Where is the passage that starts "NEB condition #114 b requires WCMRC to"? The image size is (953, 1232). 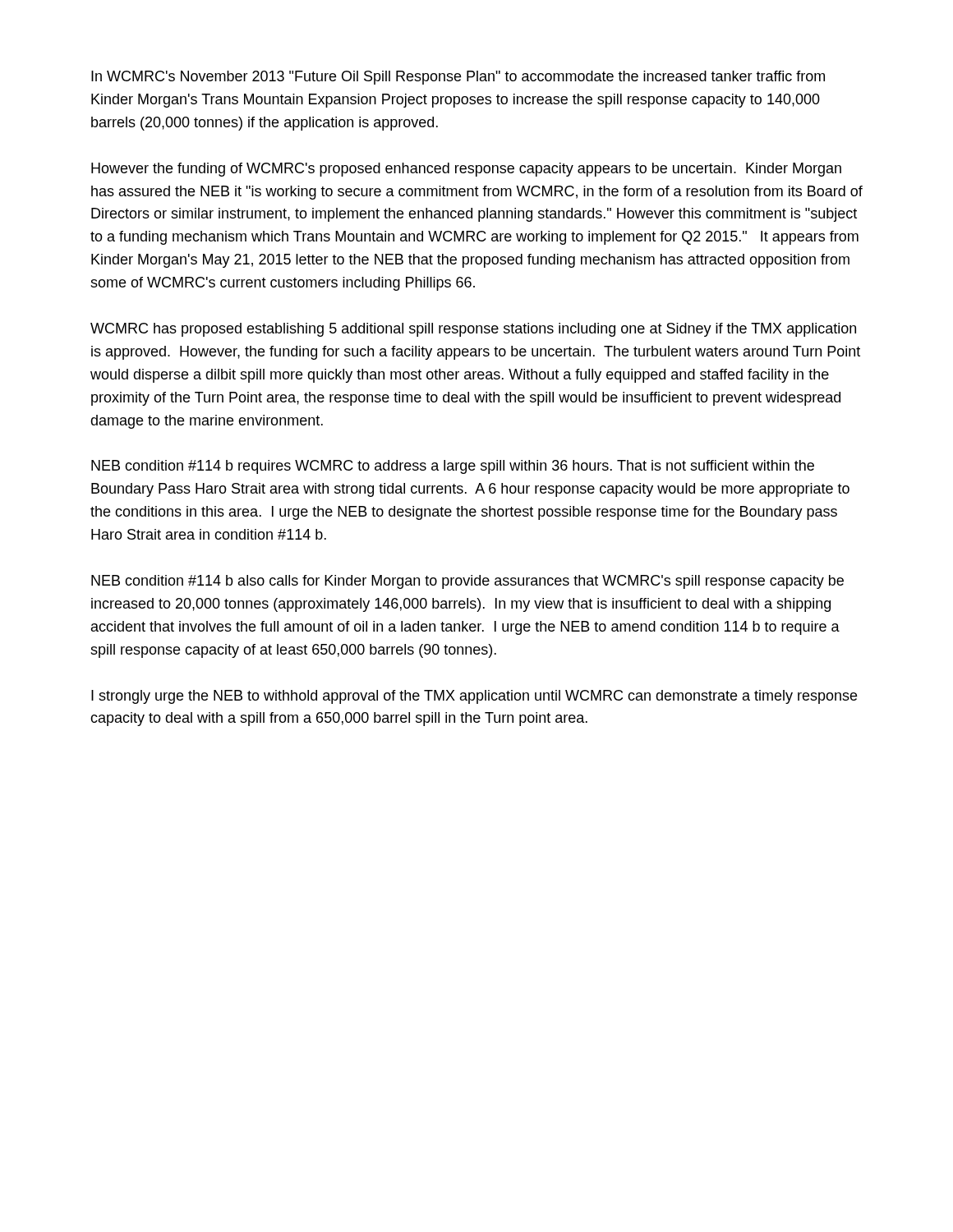(470, 500)
